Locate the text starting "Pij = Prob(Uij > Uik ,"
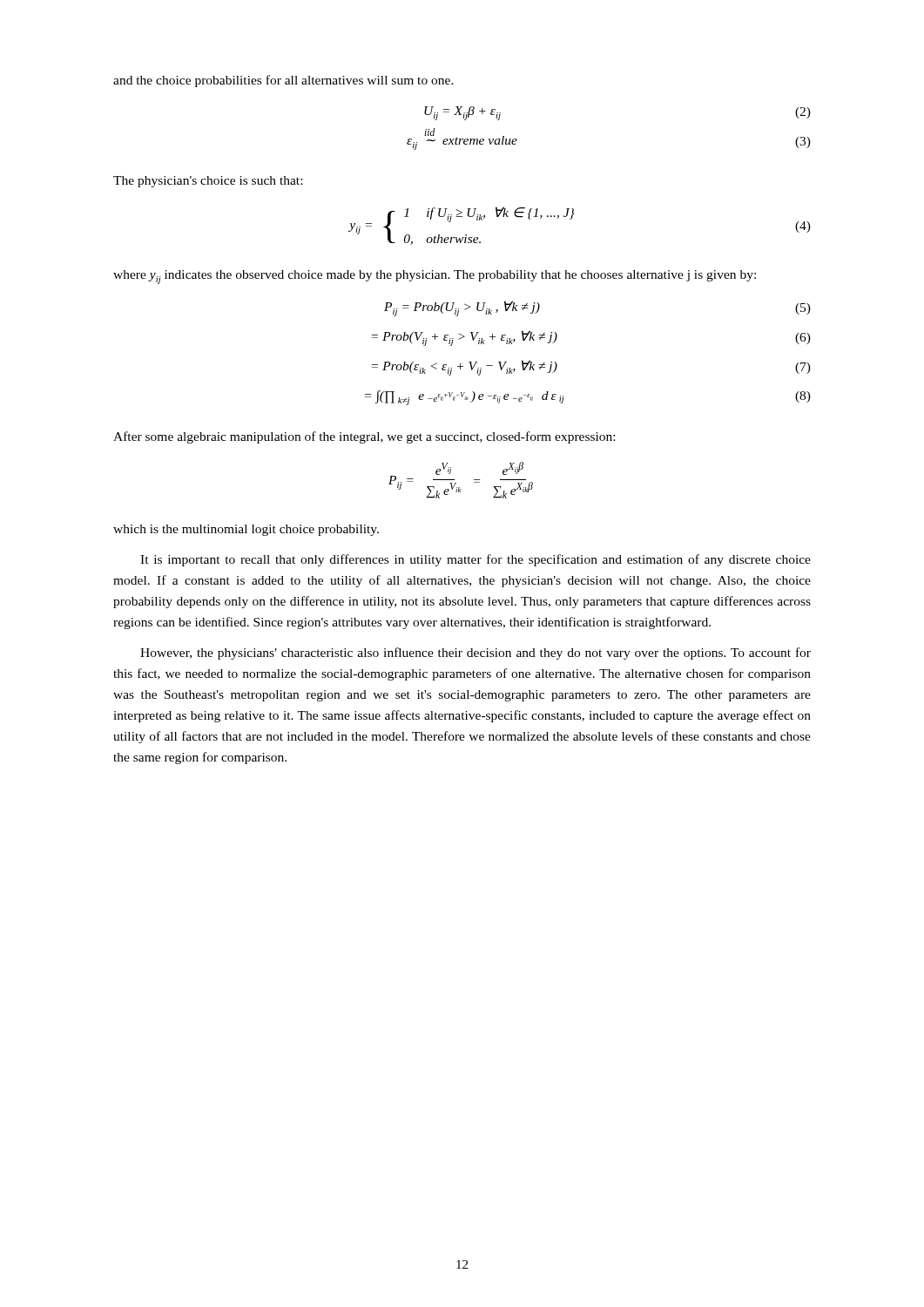Screen dimensions: 1307x924 tap(462, 308)
